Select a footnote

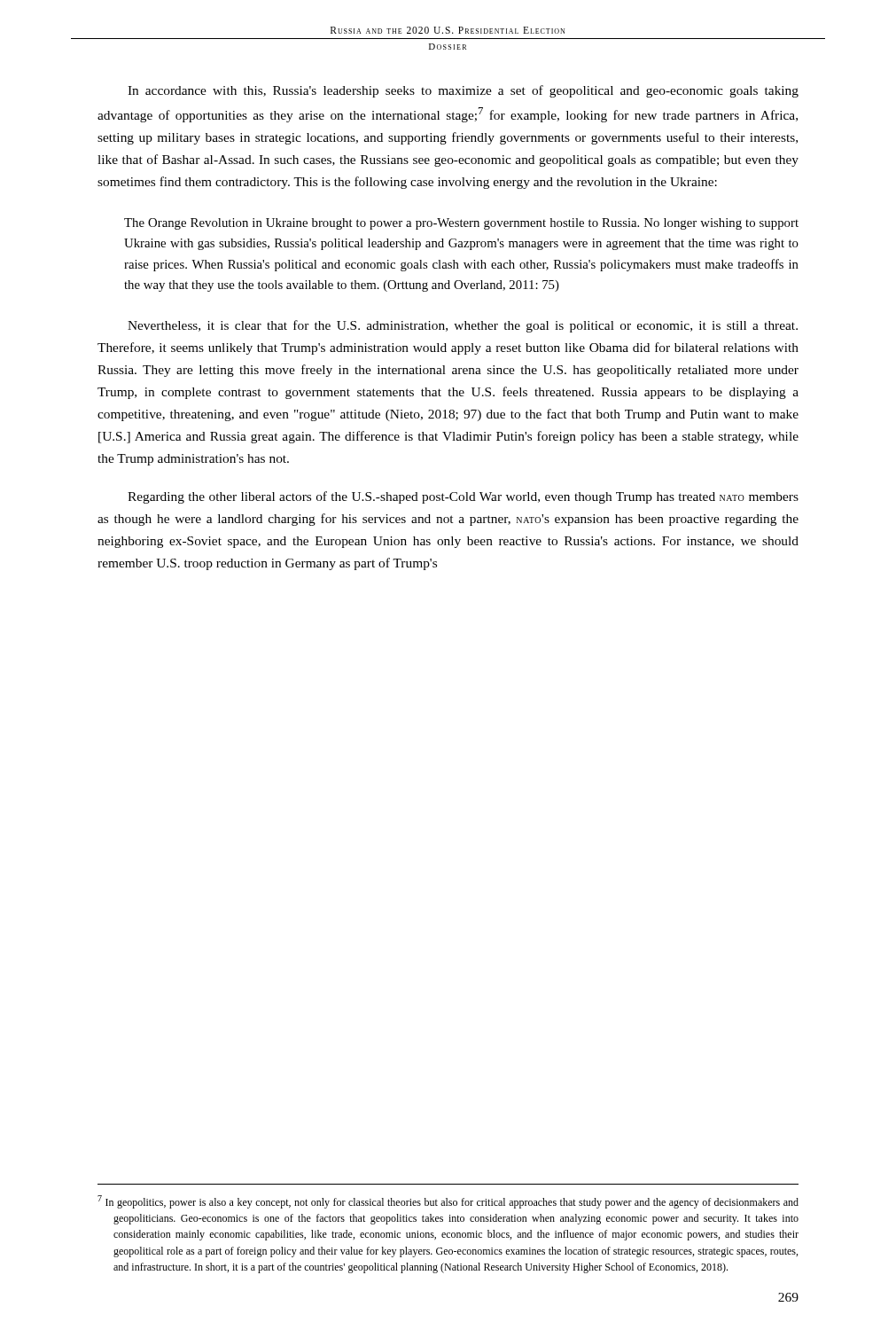[448, 1233]
